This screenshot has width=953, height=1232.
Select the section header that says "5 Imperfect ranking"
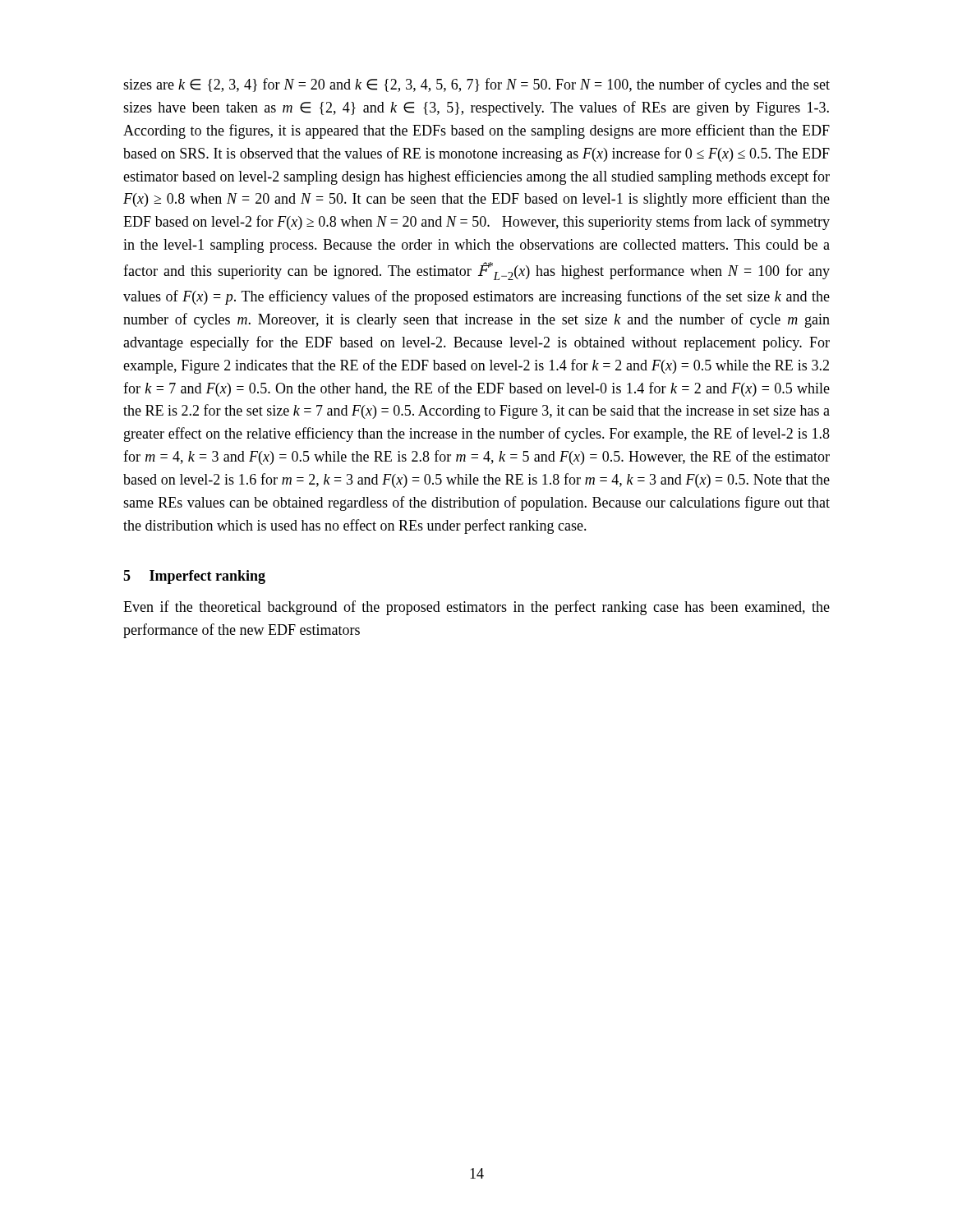[x=194, y=576]
